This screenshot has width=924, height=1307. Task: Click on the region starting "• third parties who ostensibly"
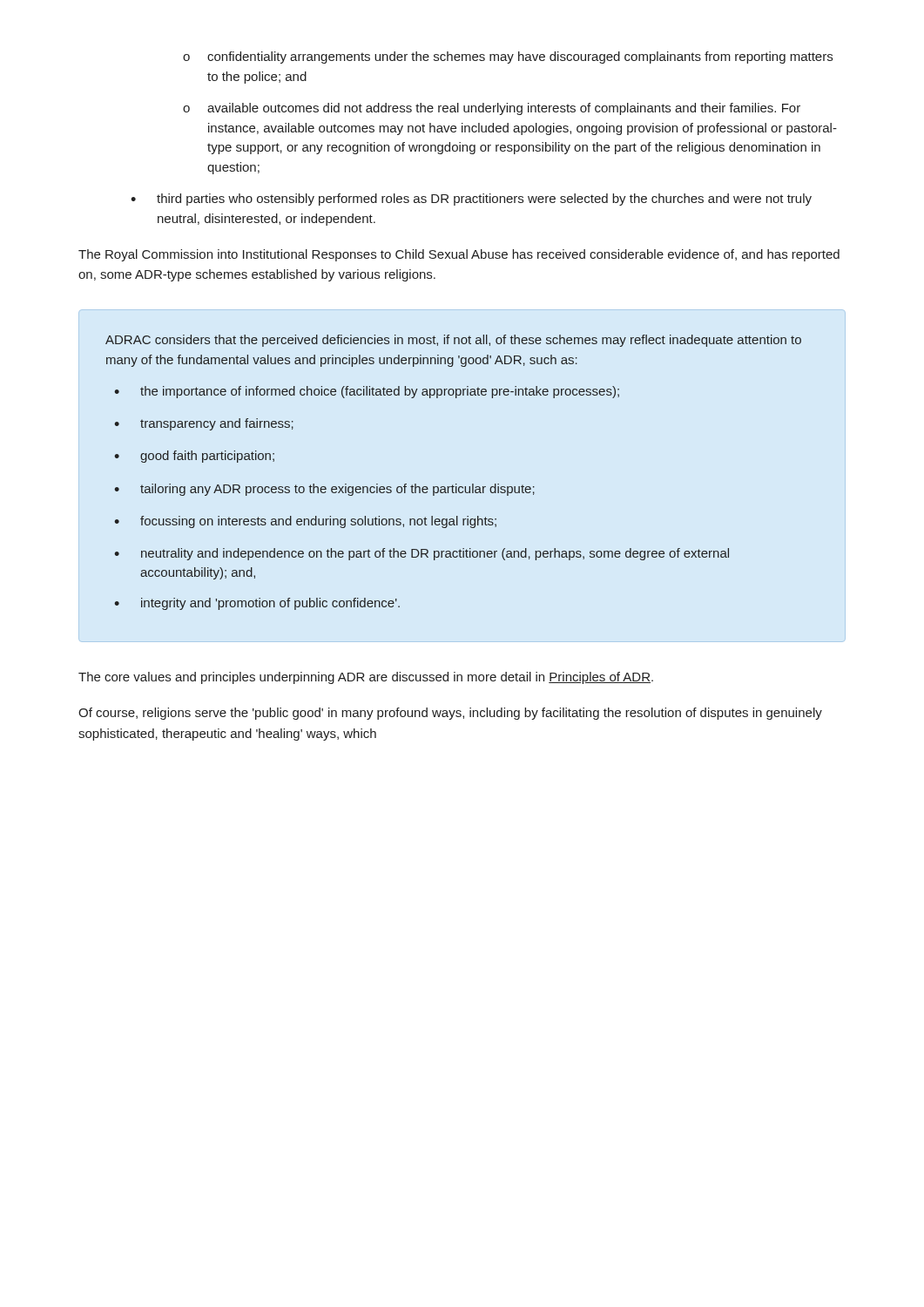488,209
